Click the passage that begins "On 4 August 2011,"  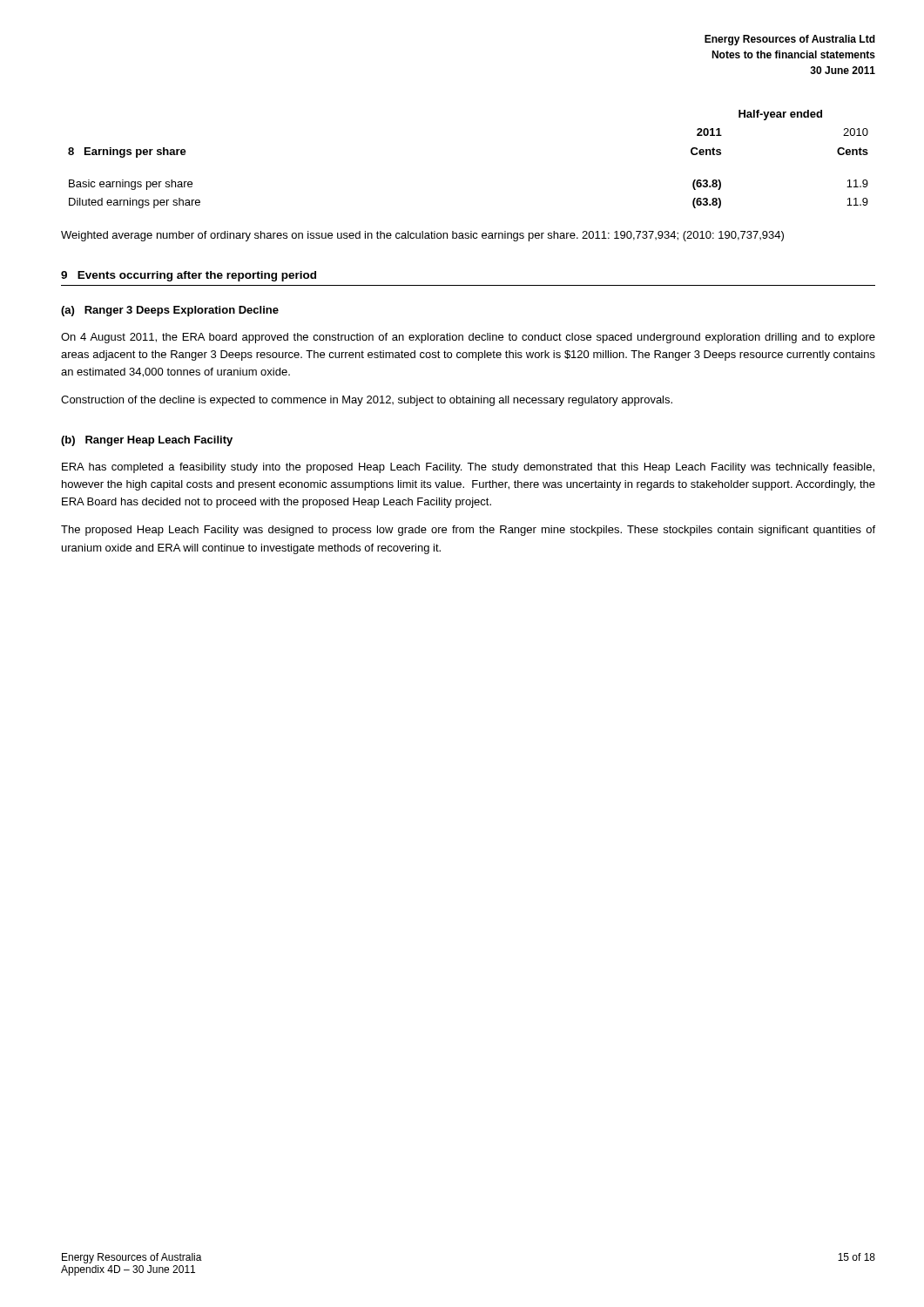pos(468,354)
